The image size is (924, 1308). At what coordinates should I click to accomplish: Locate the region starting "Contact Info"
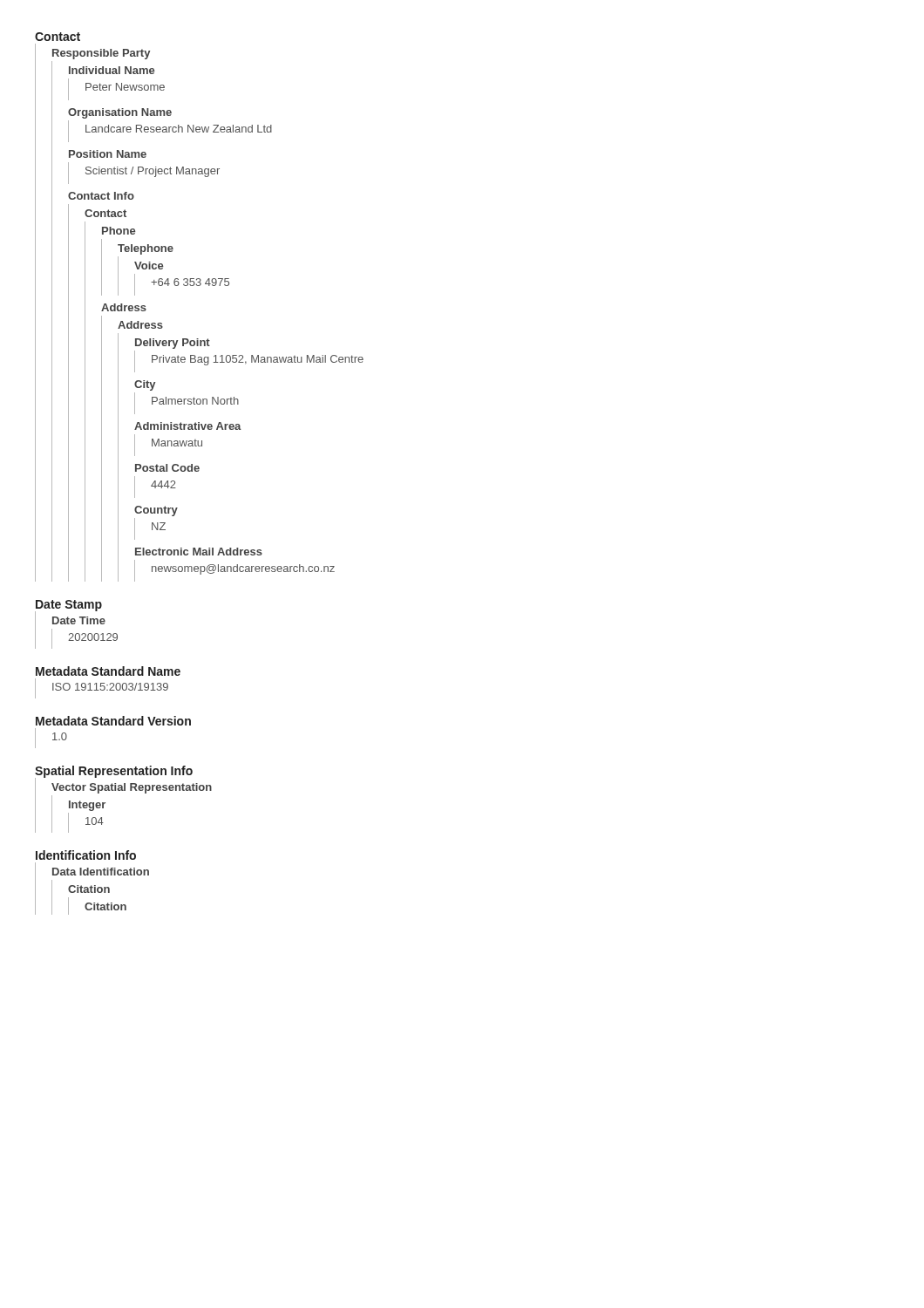click(x=101, y=196)
